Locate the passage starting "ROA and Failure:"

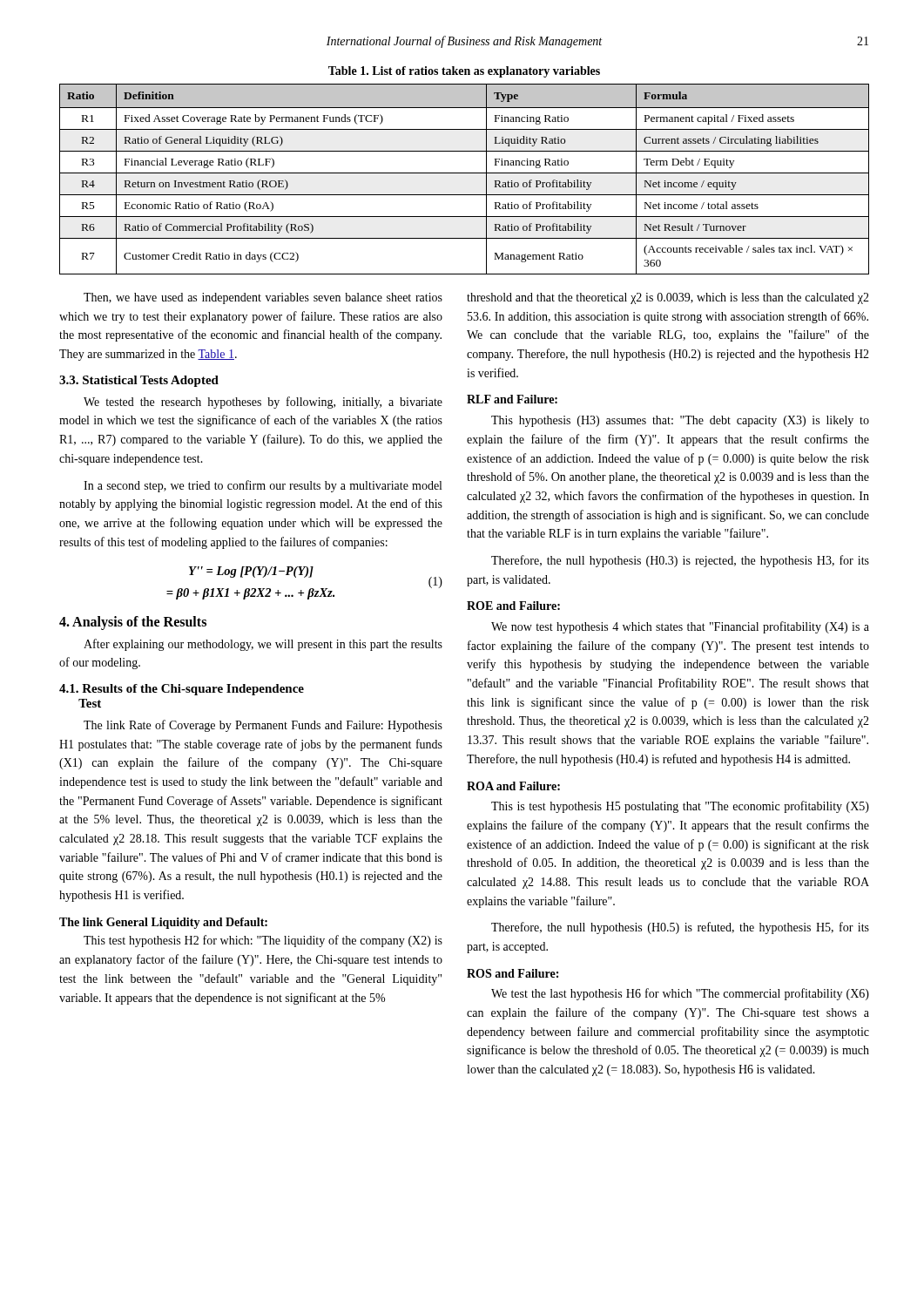point(668,844)
